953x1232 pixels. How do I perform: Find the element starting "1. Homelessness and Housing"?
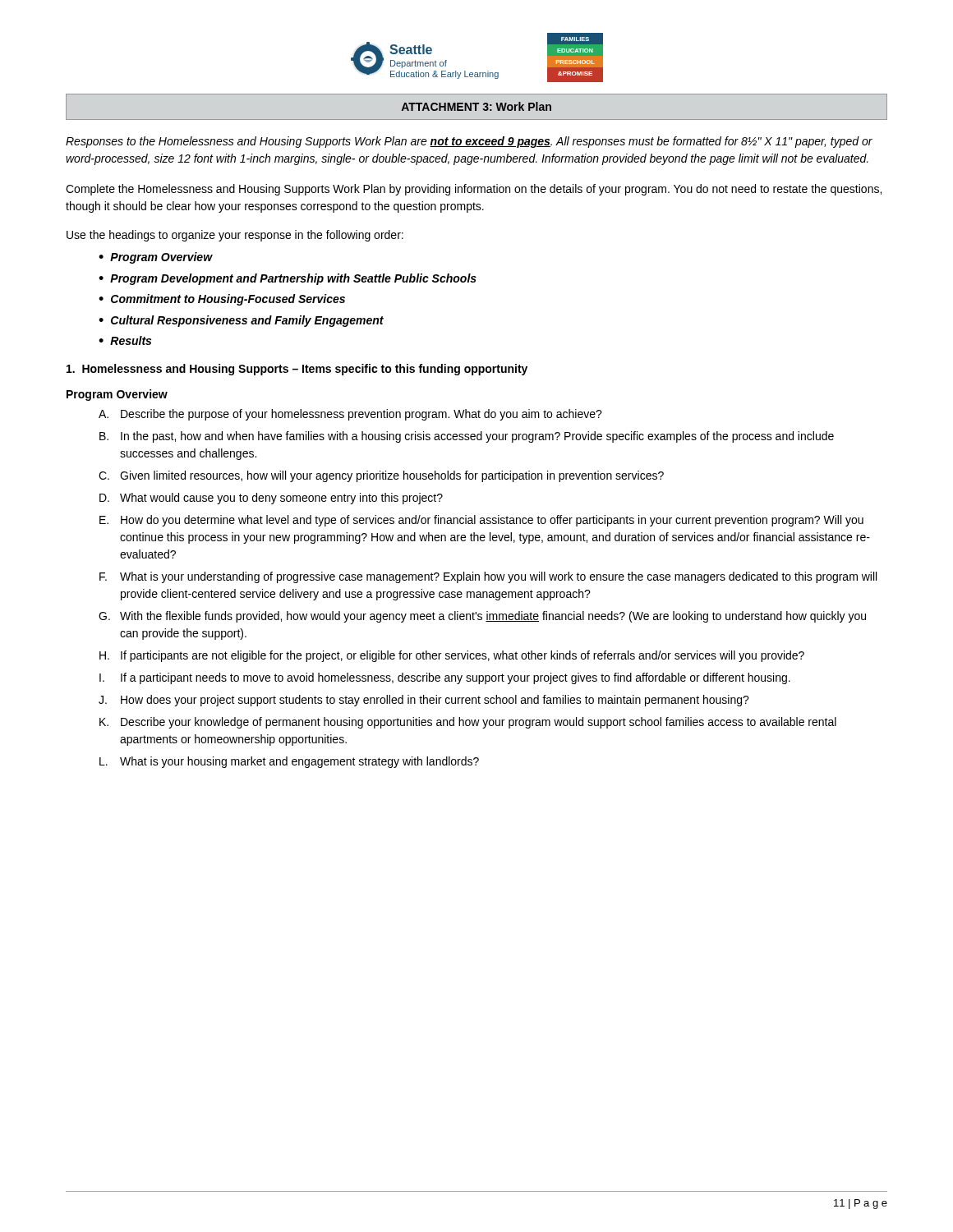(x=297, y=369)
